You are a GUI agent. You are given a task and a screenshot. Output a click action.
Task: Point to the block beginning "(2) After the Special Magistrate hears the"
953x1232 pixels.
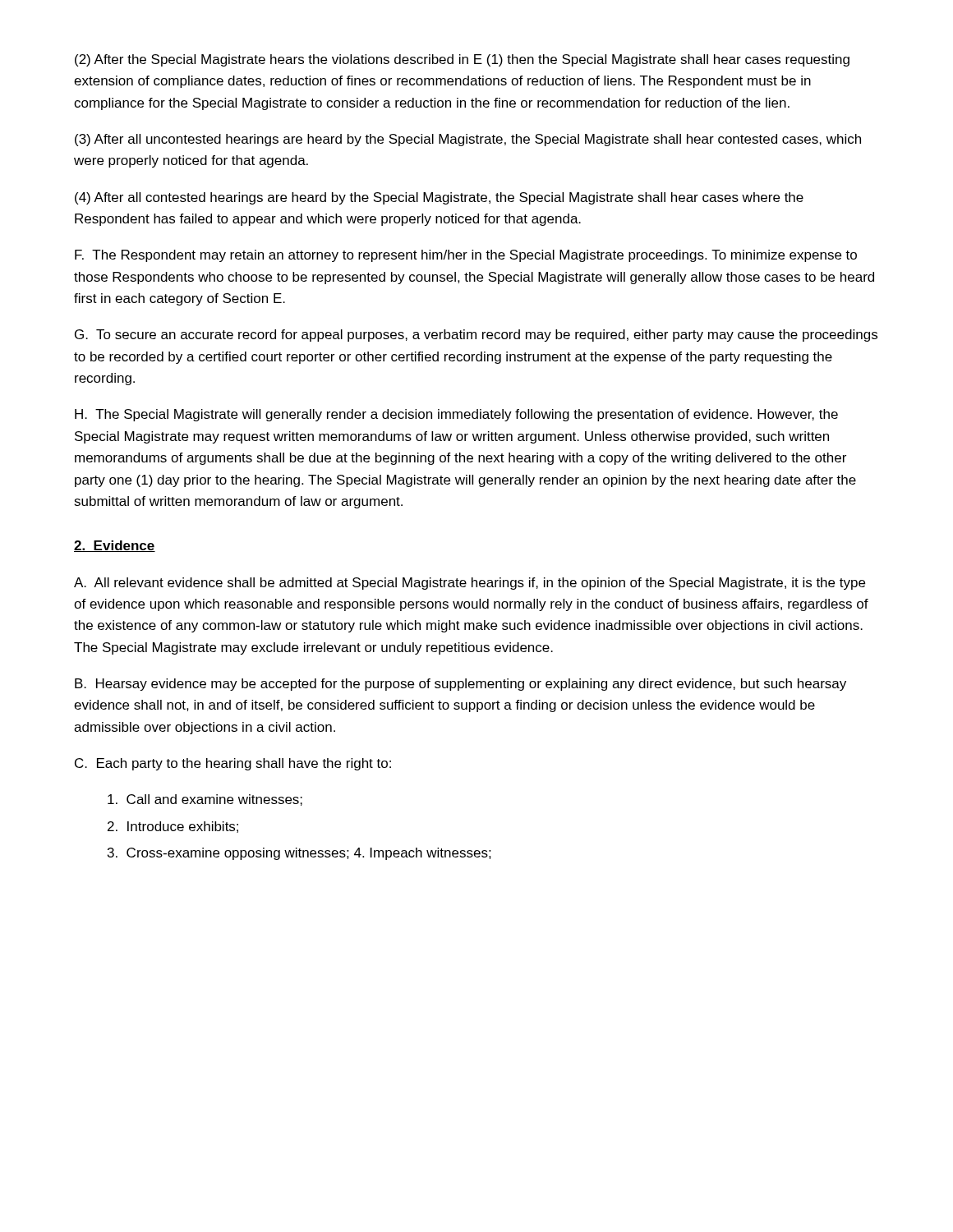click(x=462, y=81)
